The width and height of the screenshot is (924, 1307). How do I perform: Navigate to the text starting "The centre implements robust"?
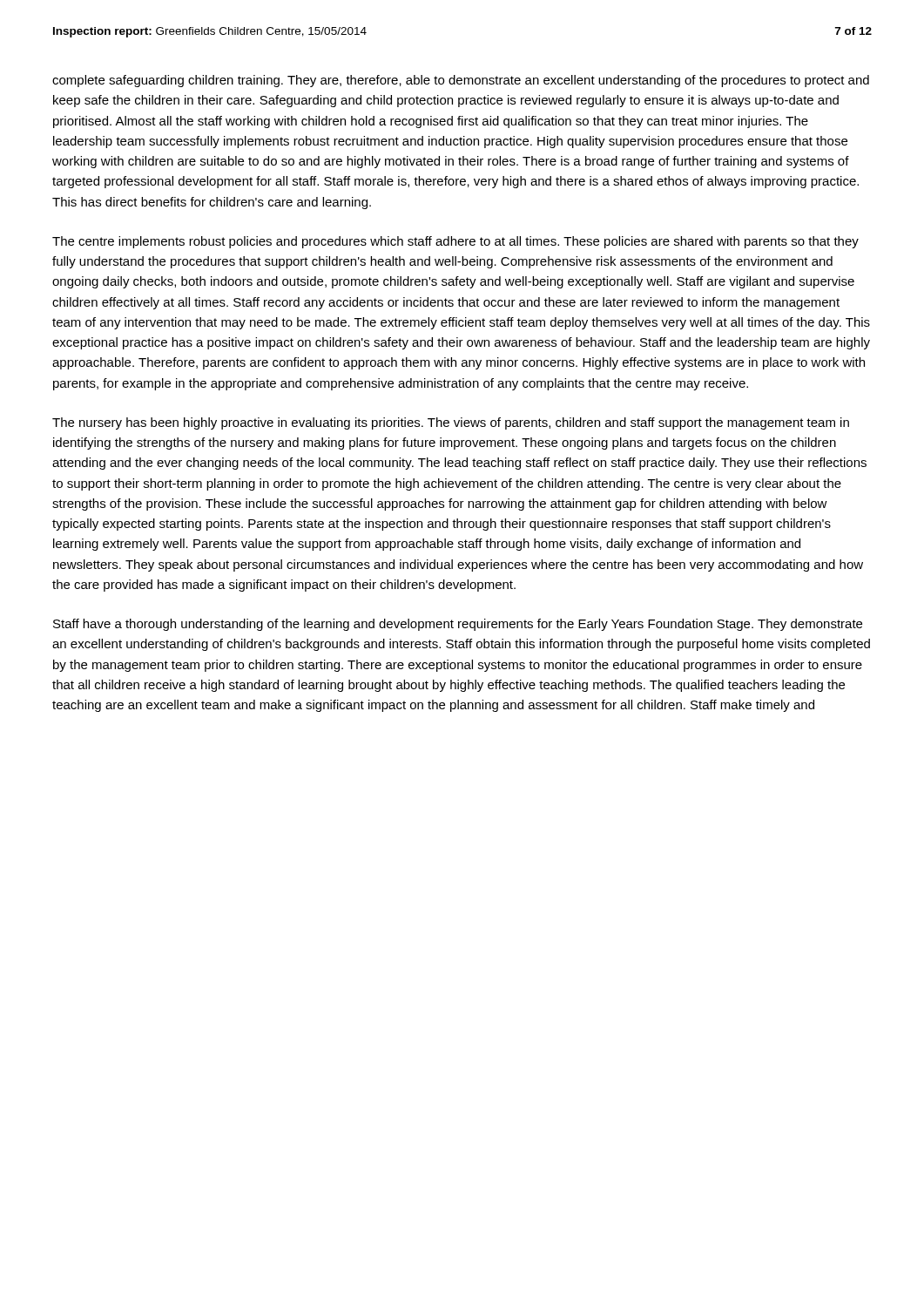[x=461, y=312]
